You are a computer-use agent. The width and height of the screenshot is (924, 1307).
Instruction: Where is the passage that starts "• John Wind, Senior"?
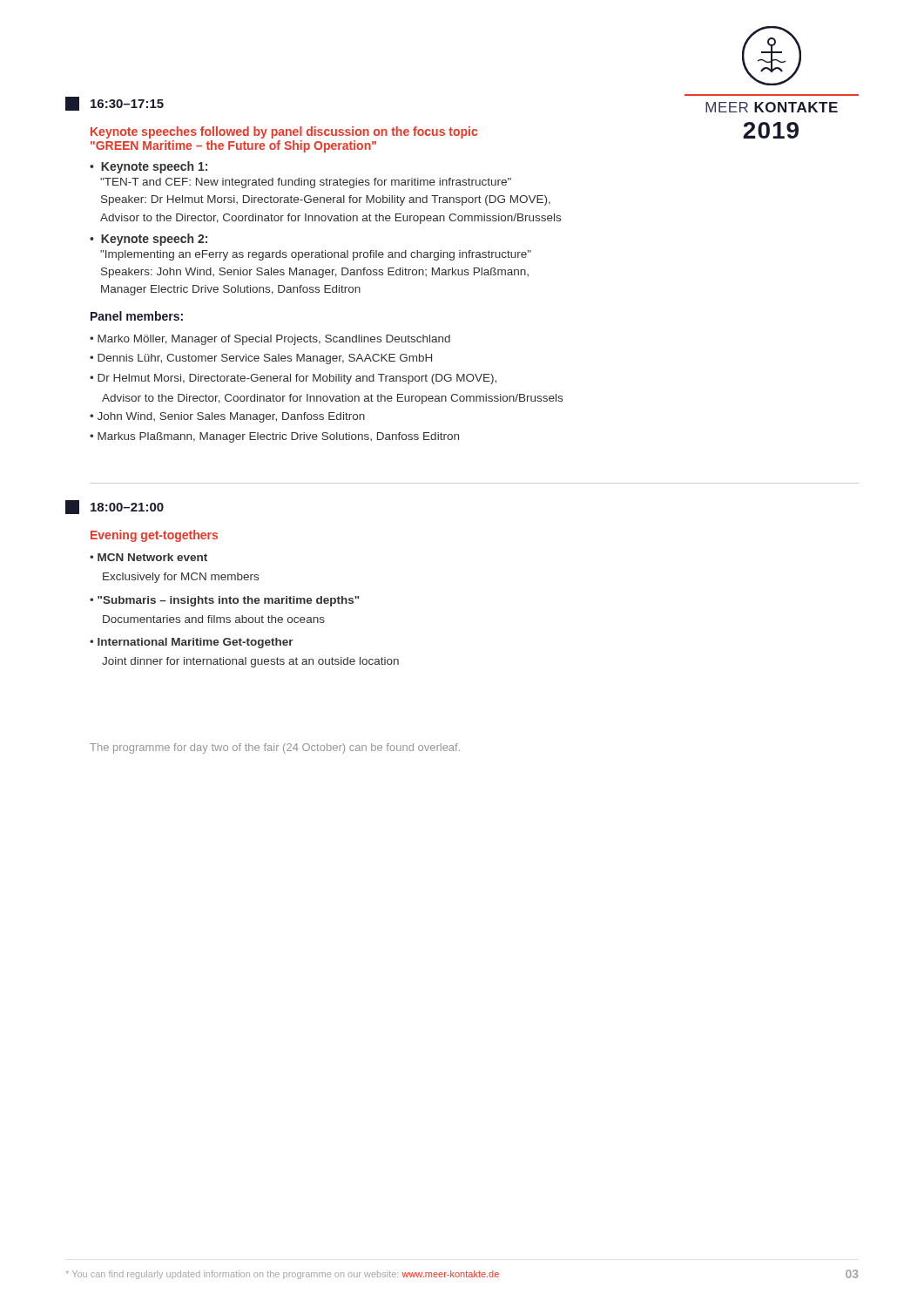227,416
